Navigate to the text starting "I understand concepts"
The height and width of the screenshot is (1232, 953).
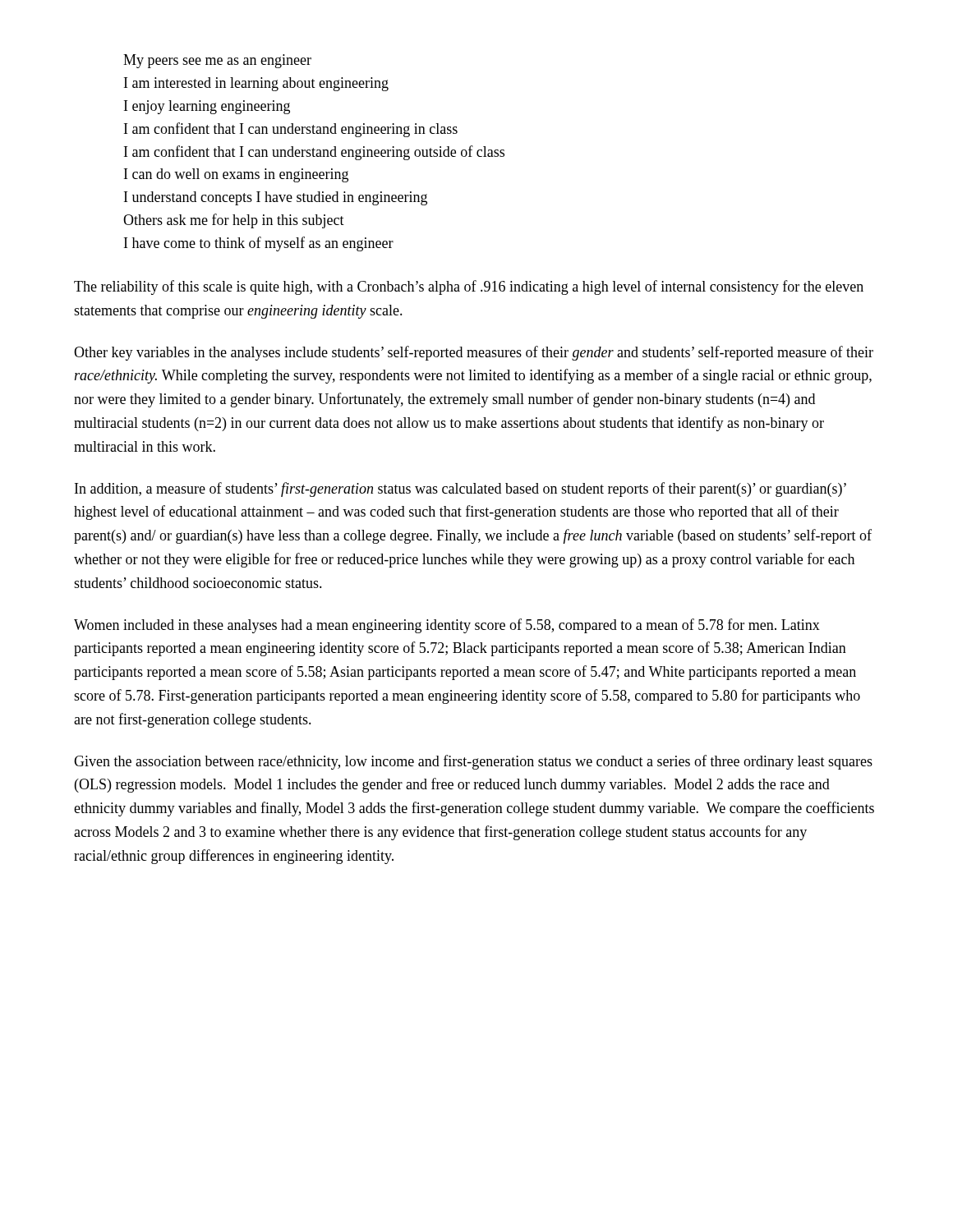click(x=275, y=197)
